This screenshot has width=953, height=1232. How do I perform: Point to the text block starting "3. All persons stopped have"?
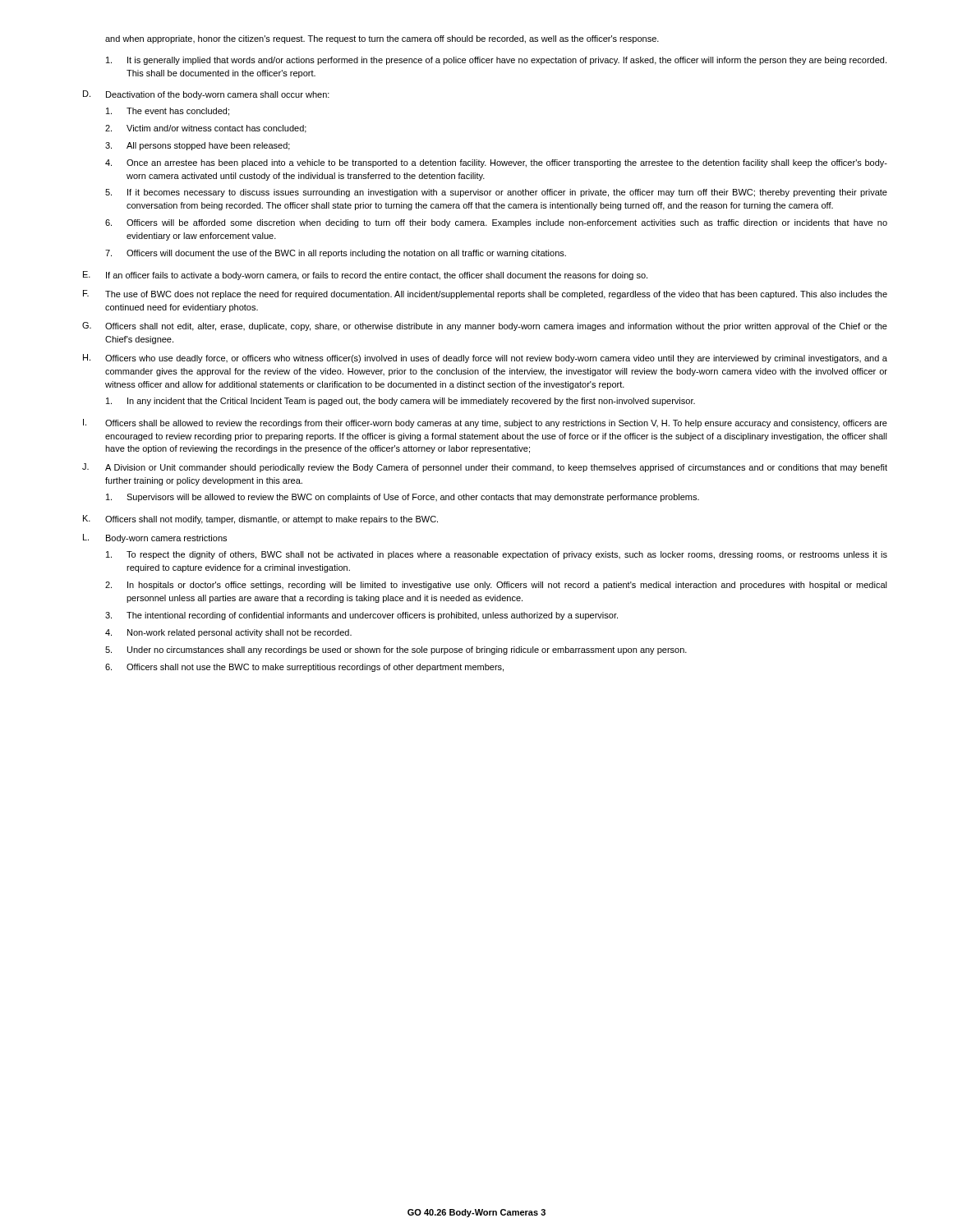[x=198, y=146]
